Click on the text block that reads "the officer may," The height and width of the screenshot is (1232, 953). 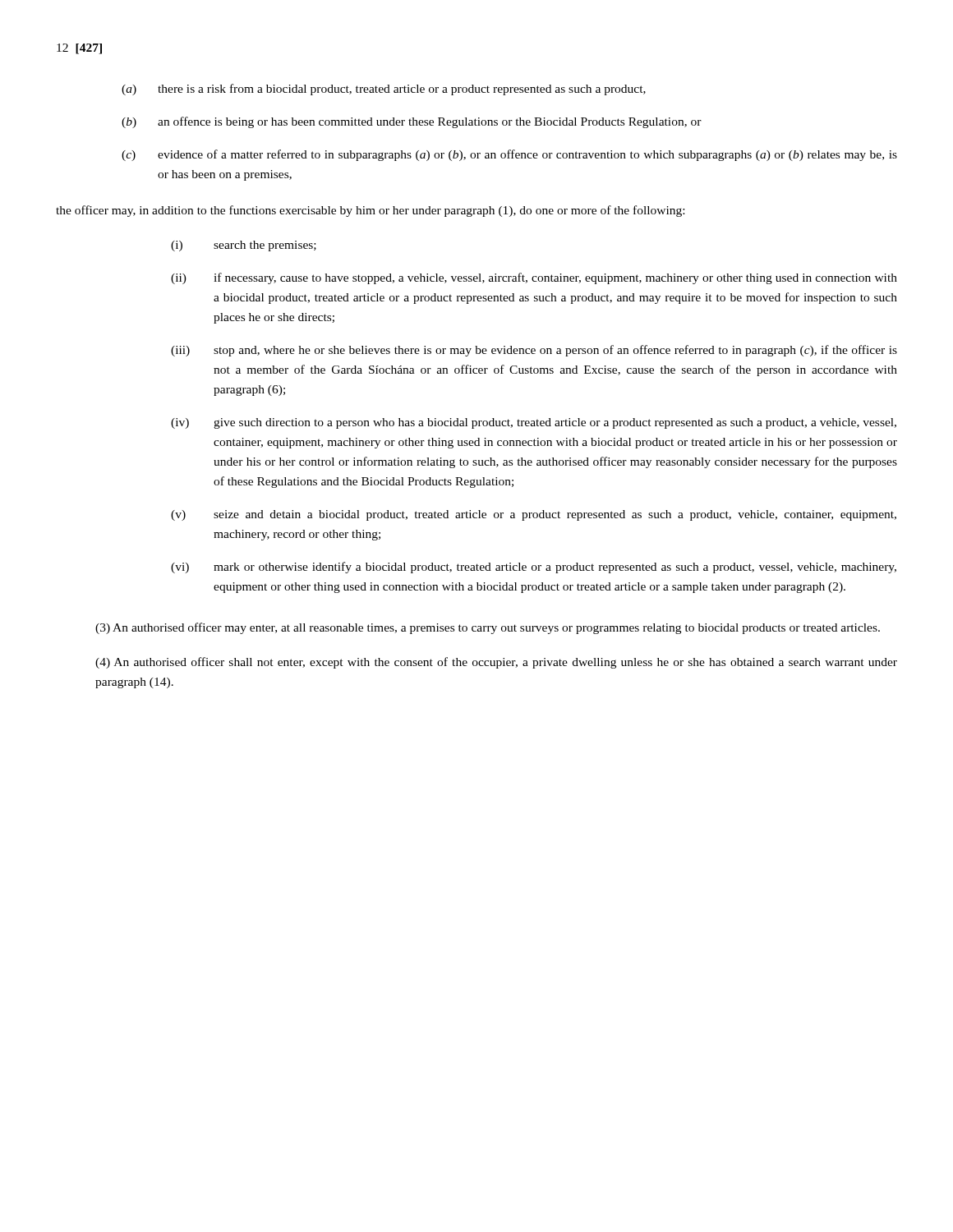tap(371, 210)
